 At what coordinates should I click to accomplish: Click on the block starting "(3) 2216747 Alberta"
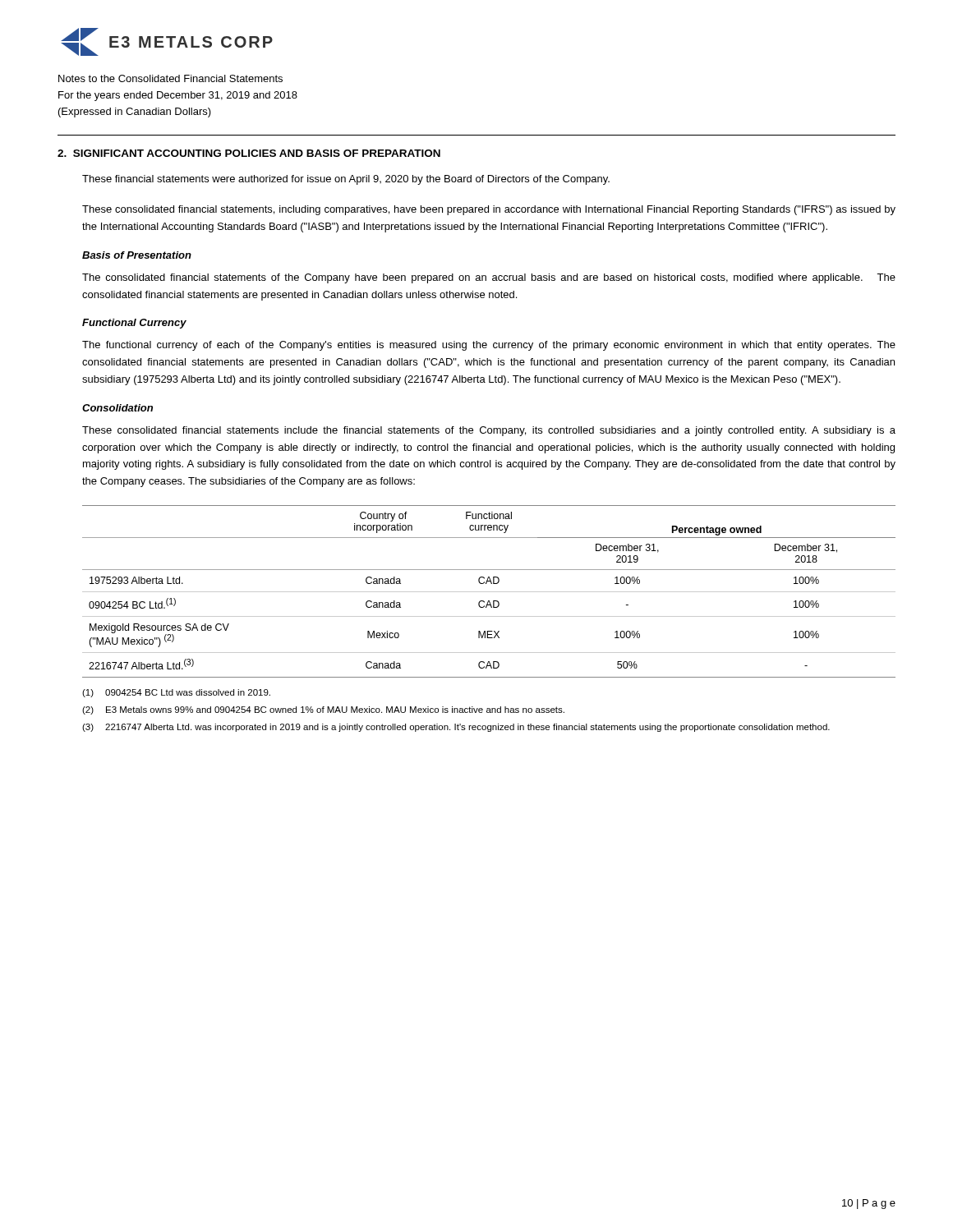click(456, 728)
